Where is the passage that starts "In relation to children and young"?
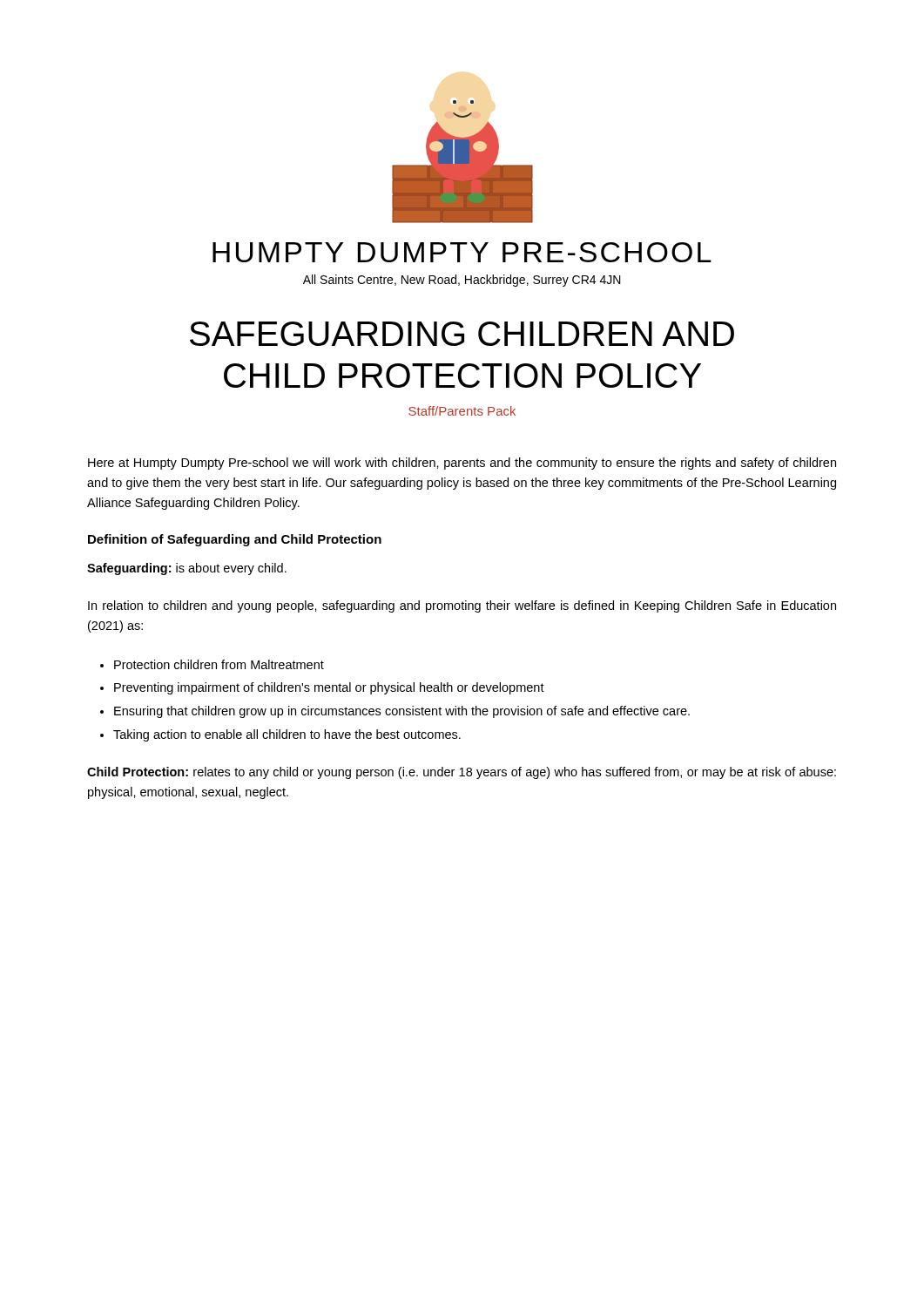 coord(462,616)
